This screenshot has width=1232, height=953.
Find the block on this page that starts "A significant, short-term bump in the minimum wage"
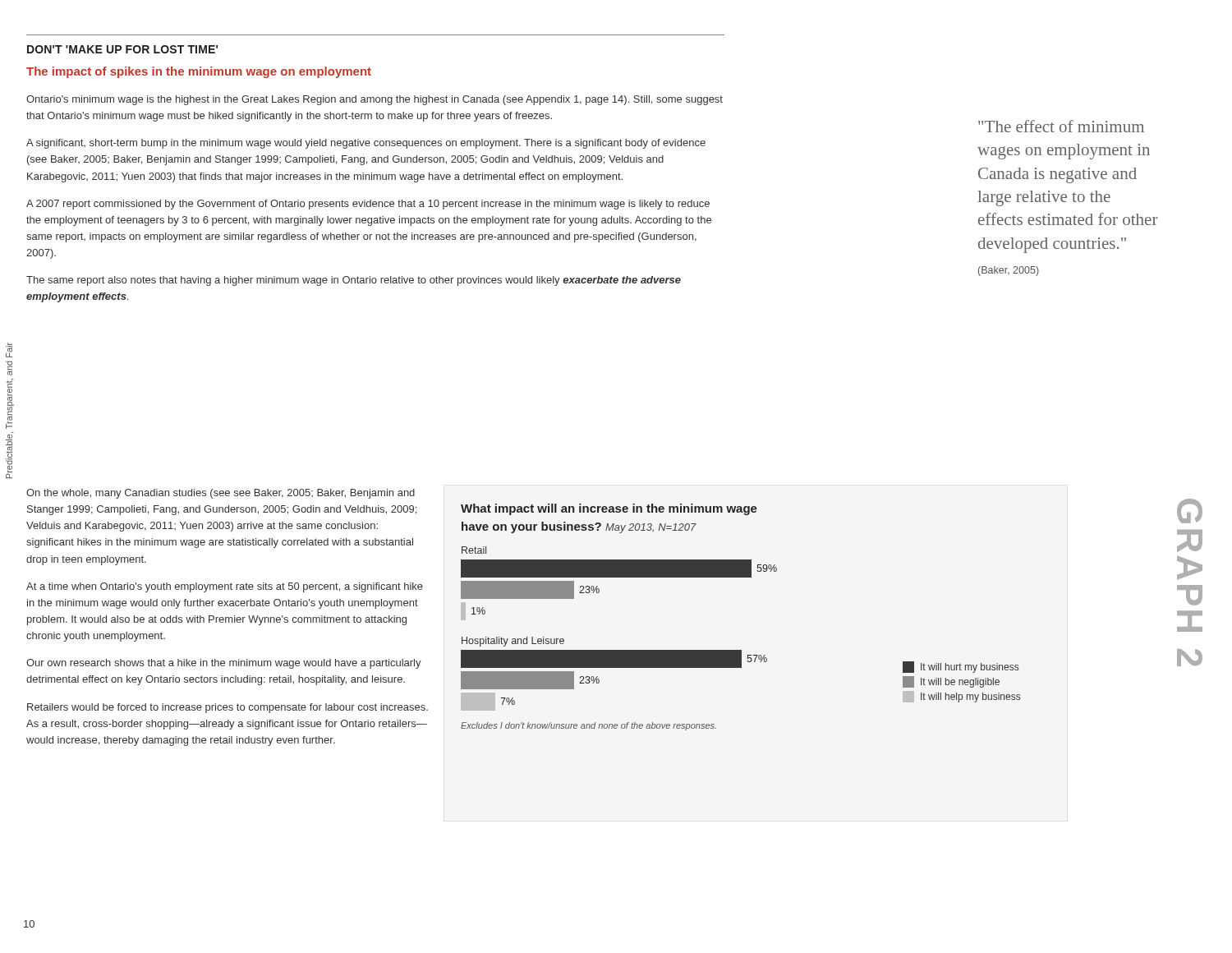[x=366, y=159]
